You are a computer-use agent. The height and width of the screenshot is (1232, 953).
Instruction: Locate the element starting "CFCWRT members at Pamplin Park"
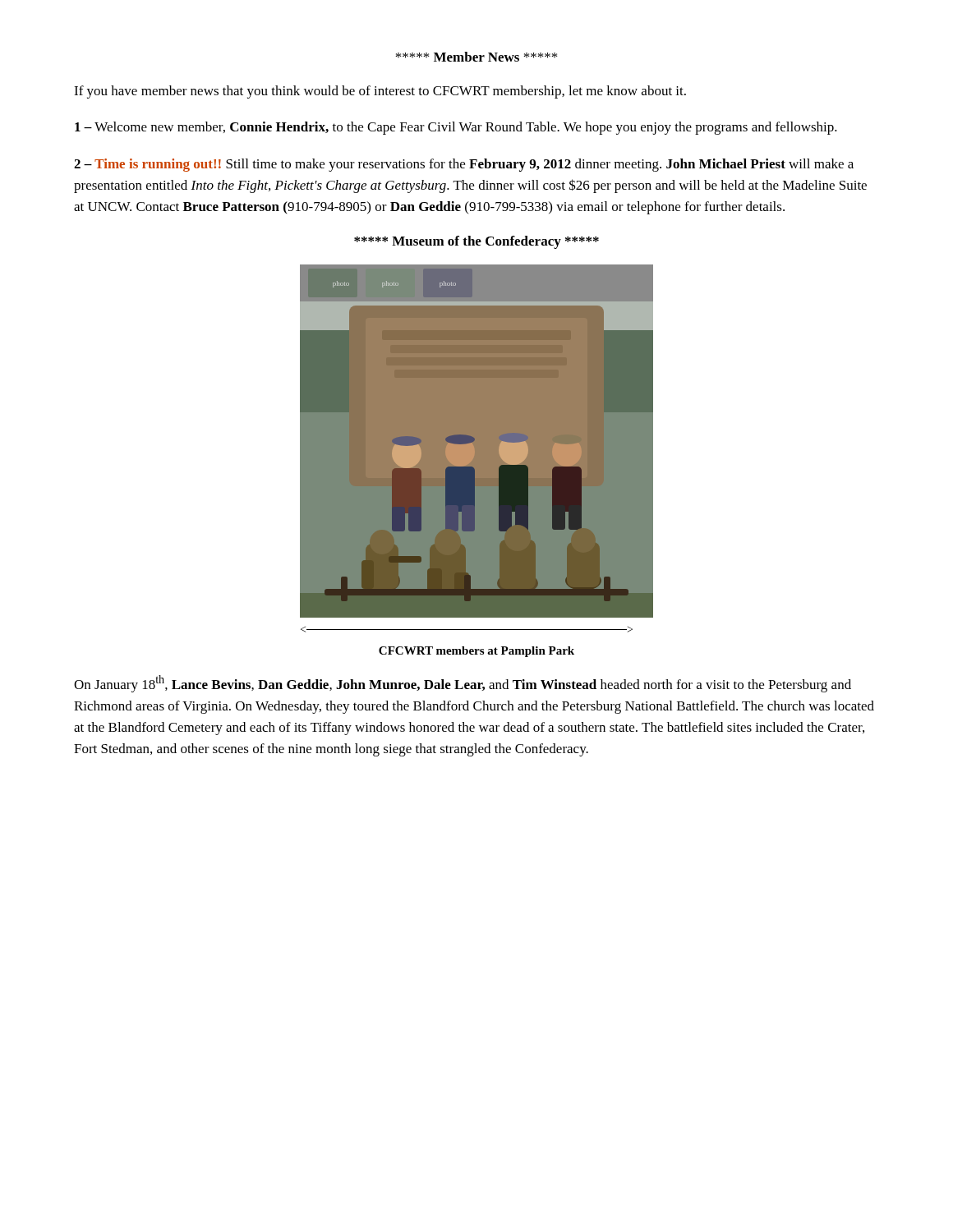pos(476,650)
